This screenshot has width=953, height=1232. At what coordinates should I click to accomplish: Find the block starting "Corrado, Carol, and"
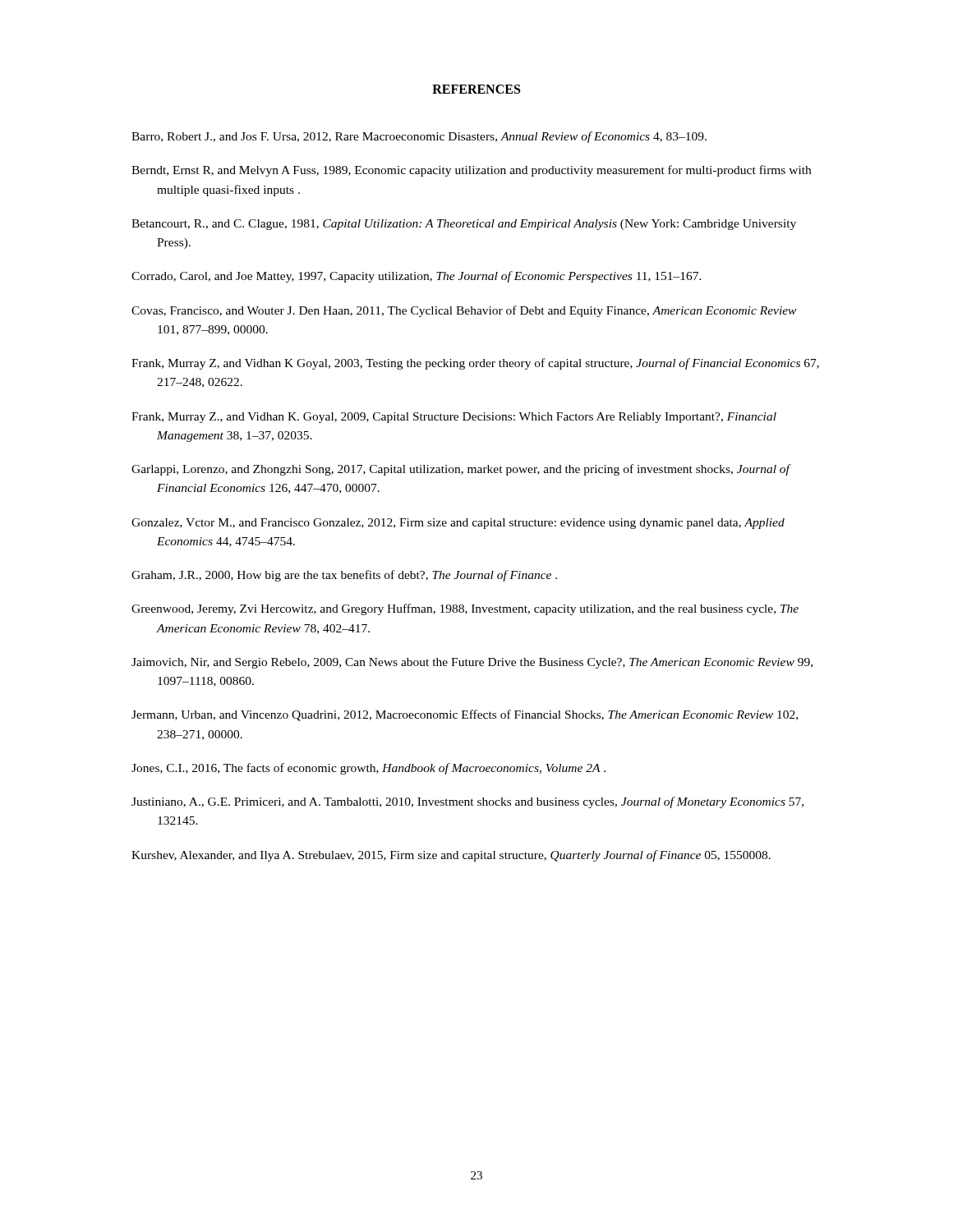[417, 276]
